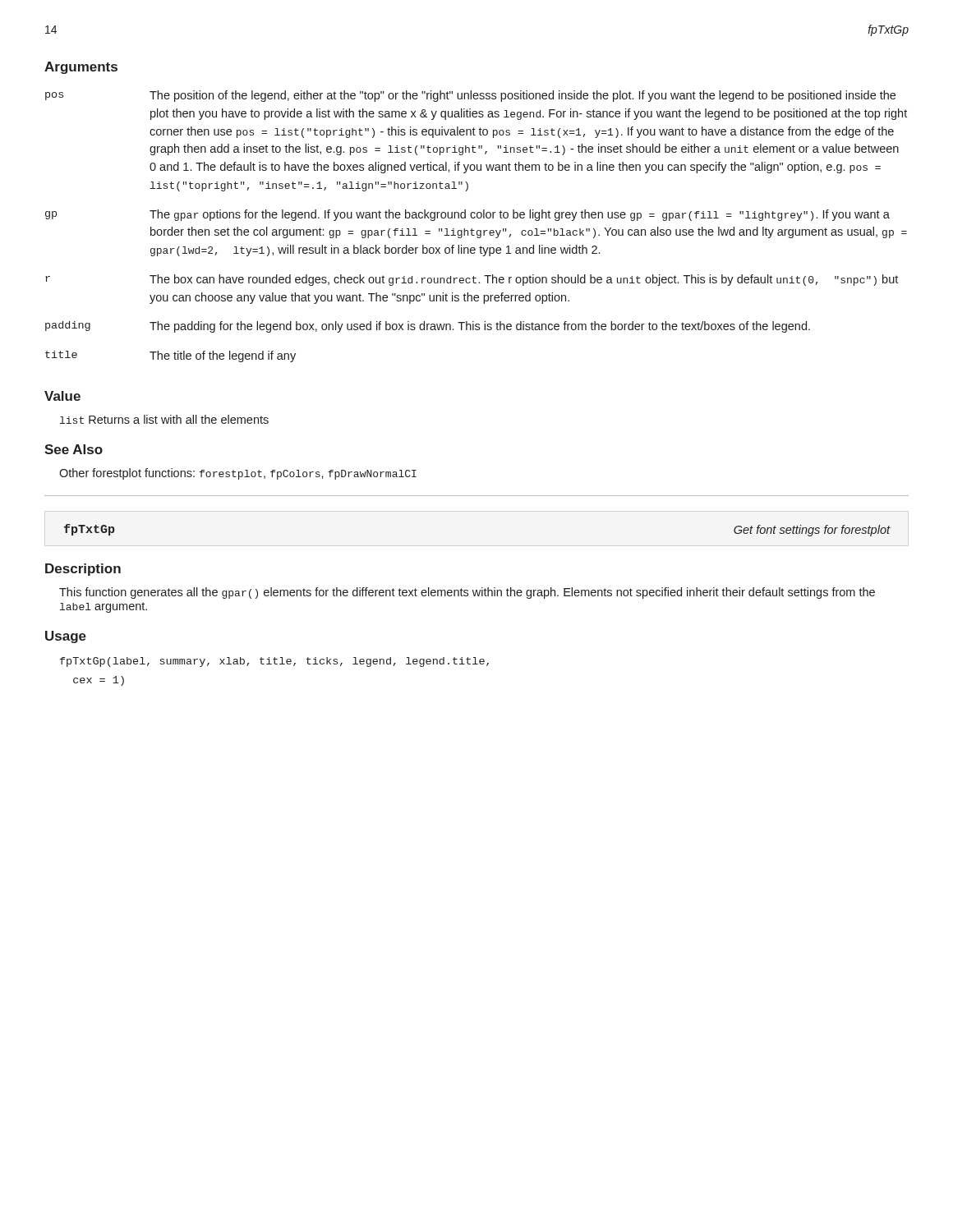Select the text block that says "This function generates all the gpar()"

point(467,599)
